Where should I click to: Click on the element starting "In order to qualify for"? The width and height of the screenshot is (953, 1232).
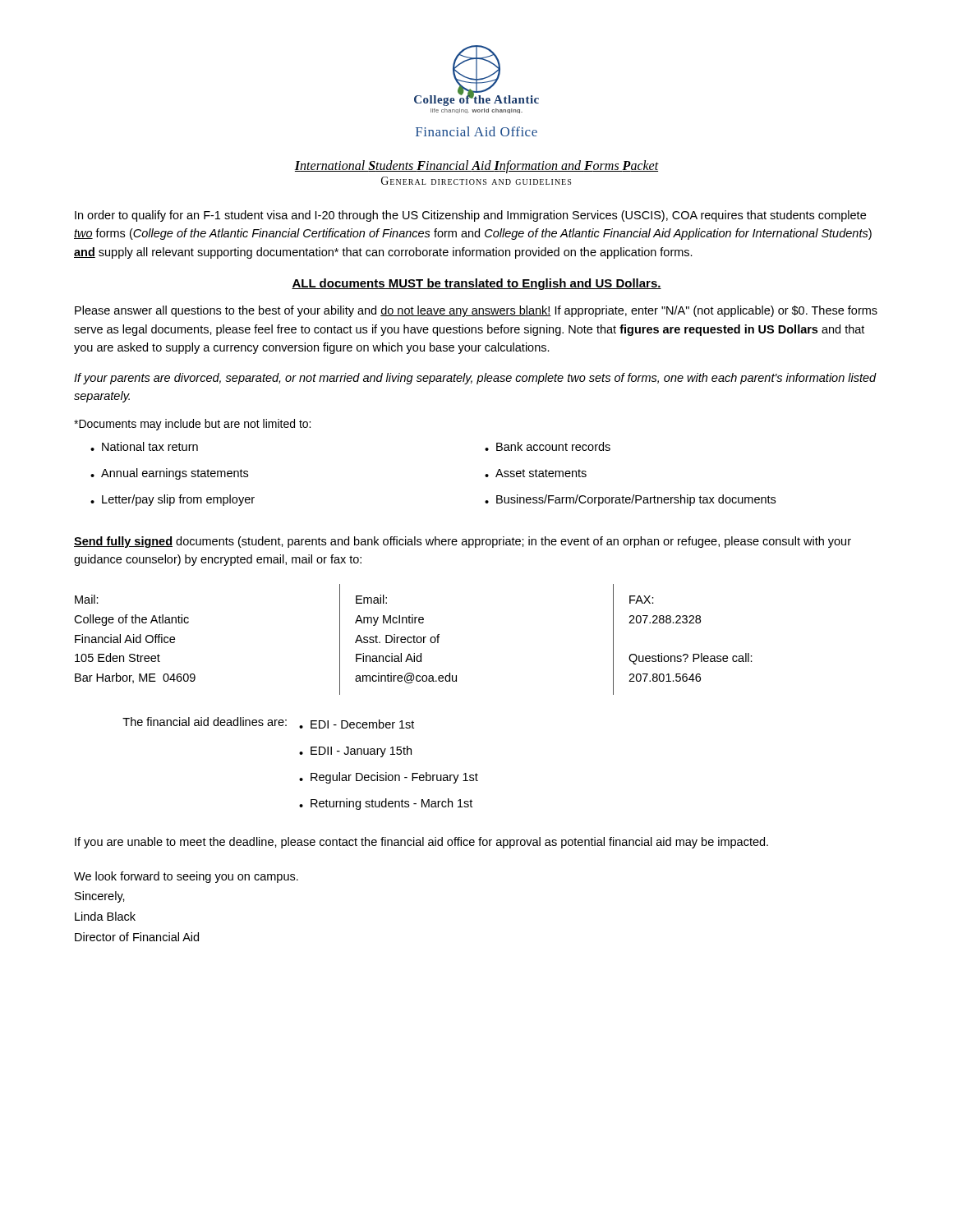pyautogui.click(x=473, y=234)
